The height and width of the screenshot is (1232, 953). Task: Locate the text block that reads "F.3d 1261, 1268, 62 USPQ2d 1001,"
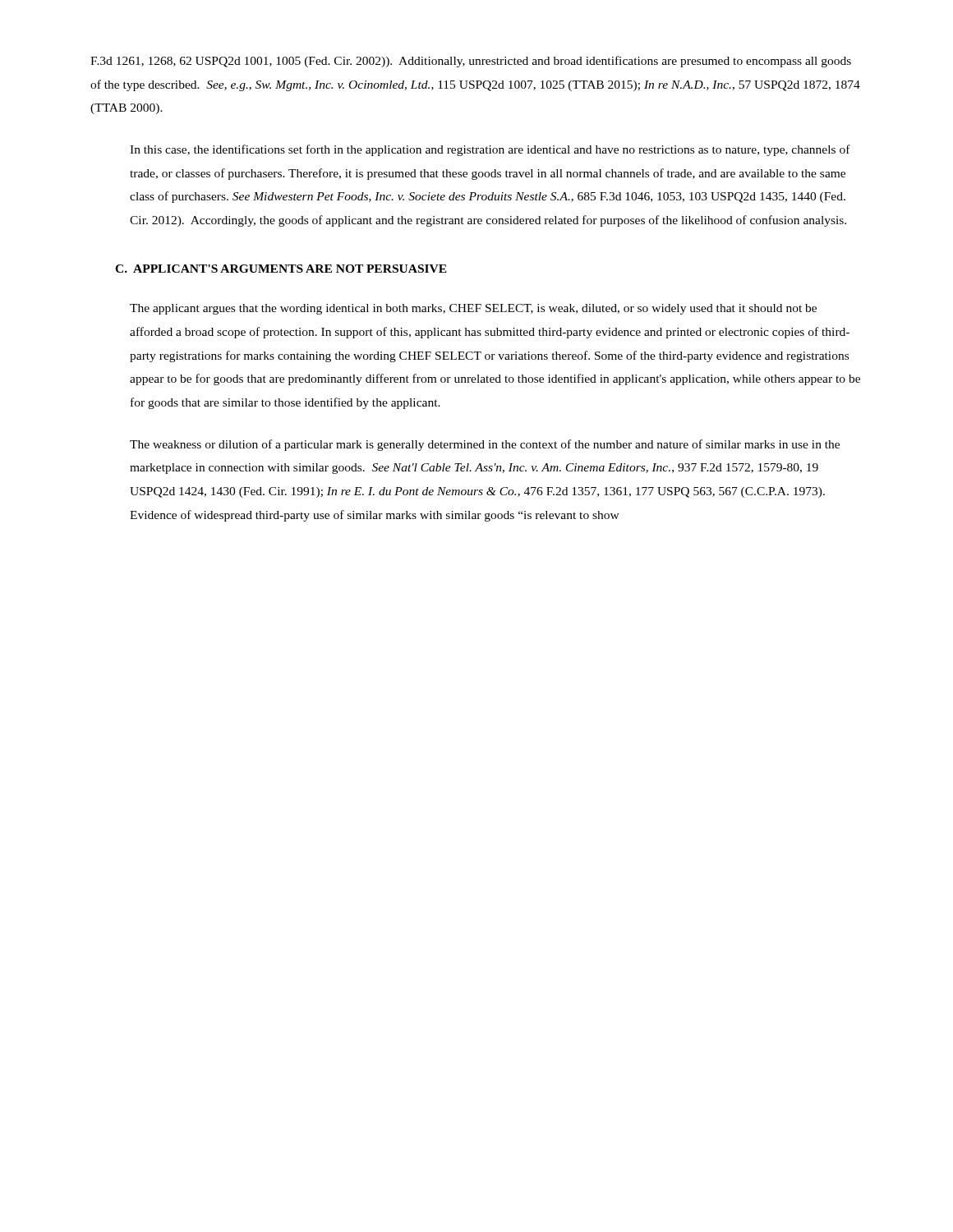(x=476, y=85)
